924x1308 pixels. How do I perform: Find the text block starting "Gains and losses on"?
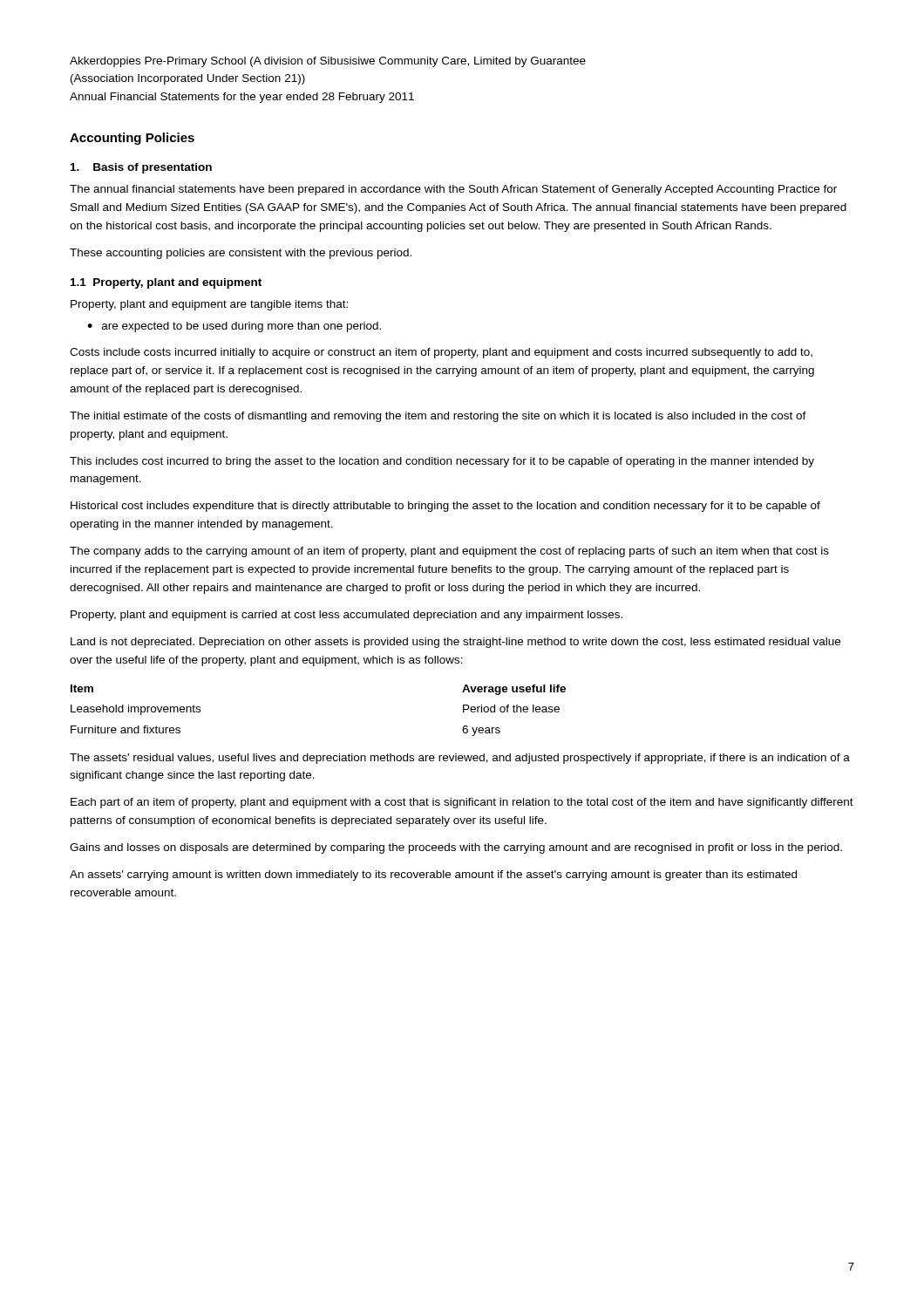(462, 848)
